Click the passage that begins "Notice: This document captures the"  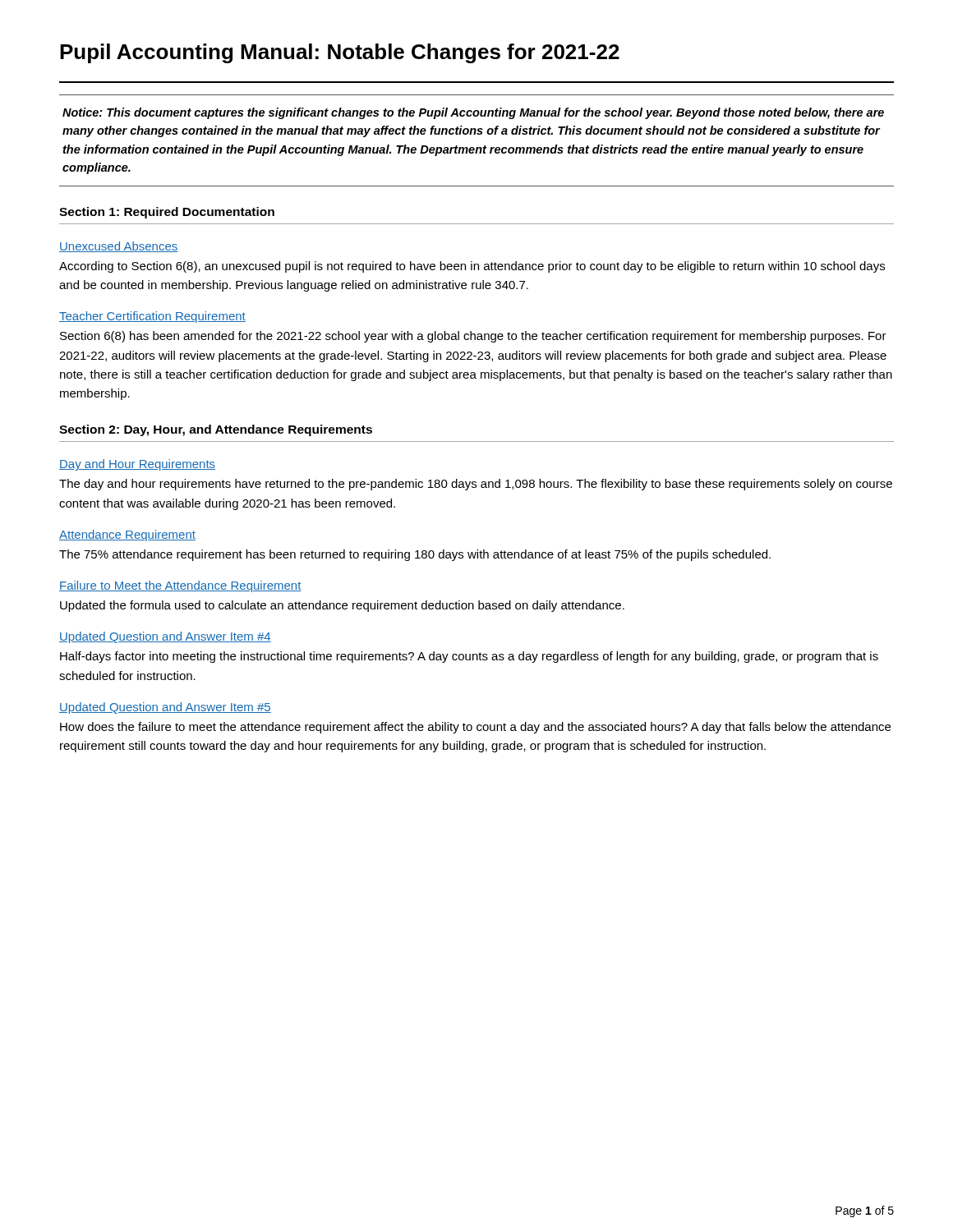point(473,140)
